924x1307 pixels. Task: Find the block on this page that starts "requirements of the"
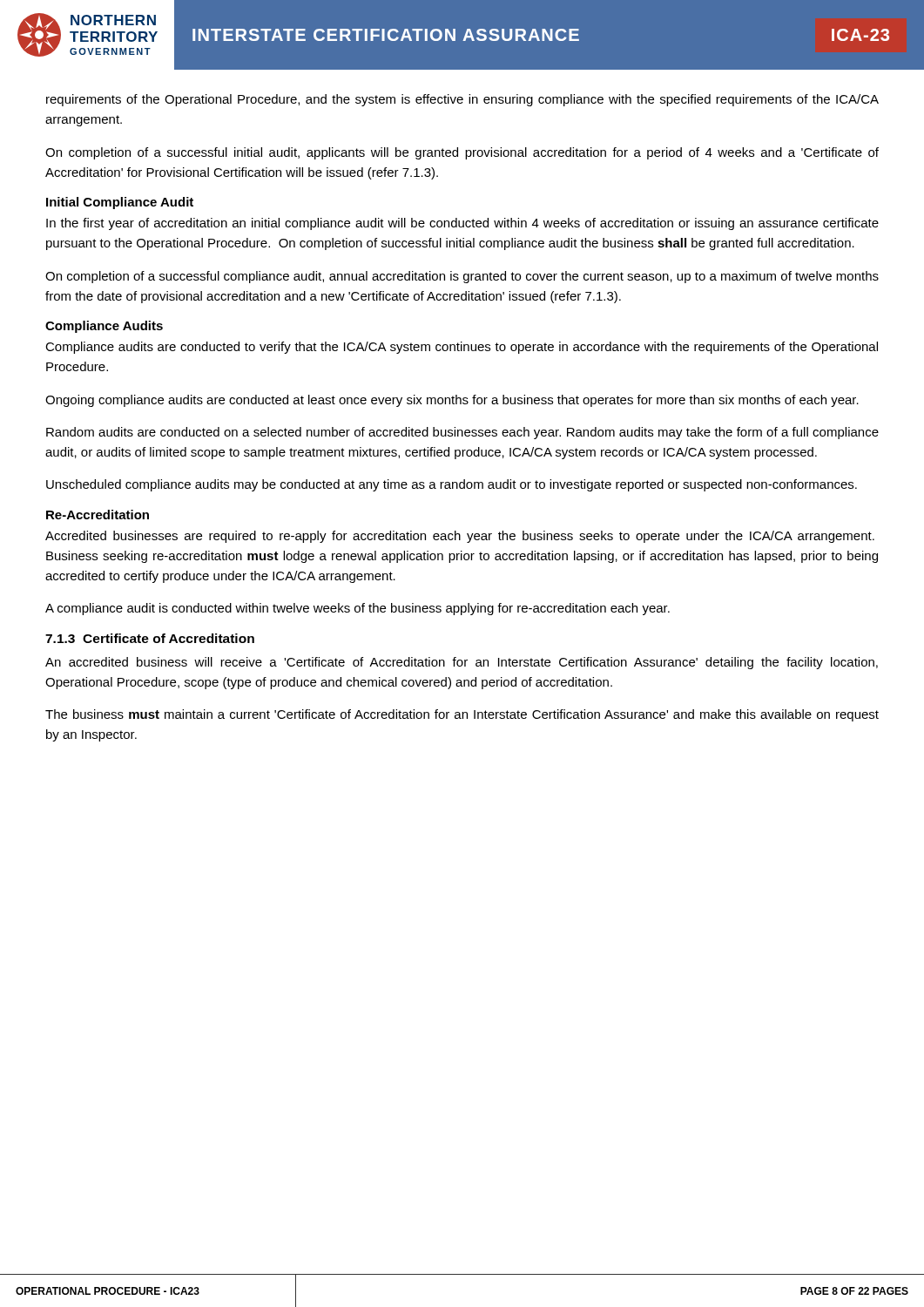pos(462,109)
